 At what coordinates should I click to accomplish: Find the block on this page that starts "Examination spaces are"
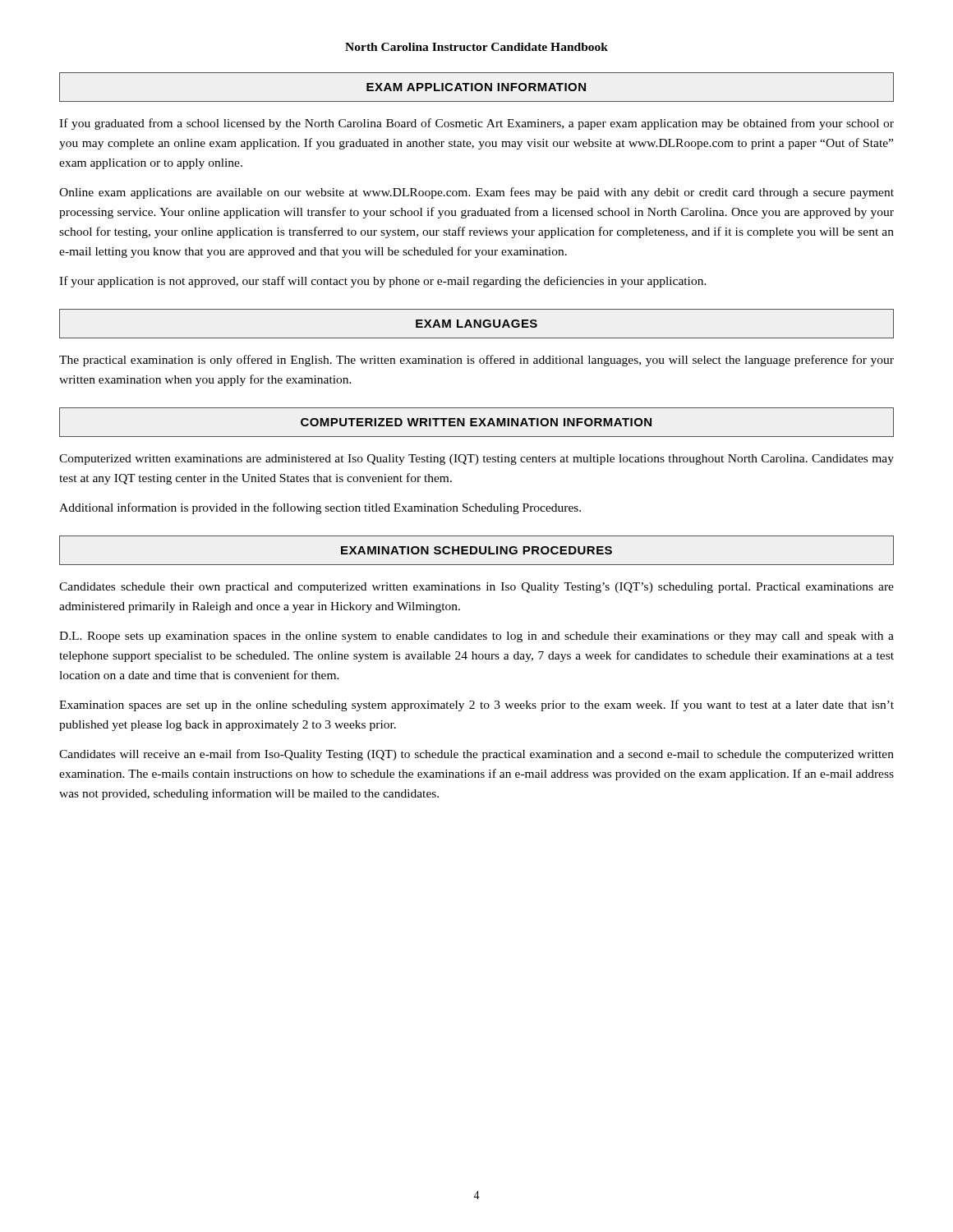476,714
